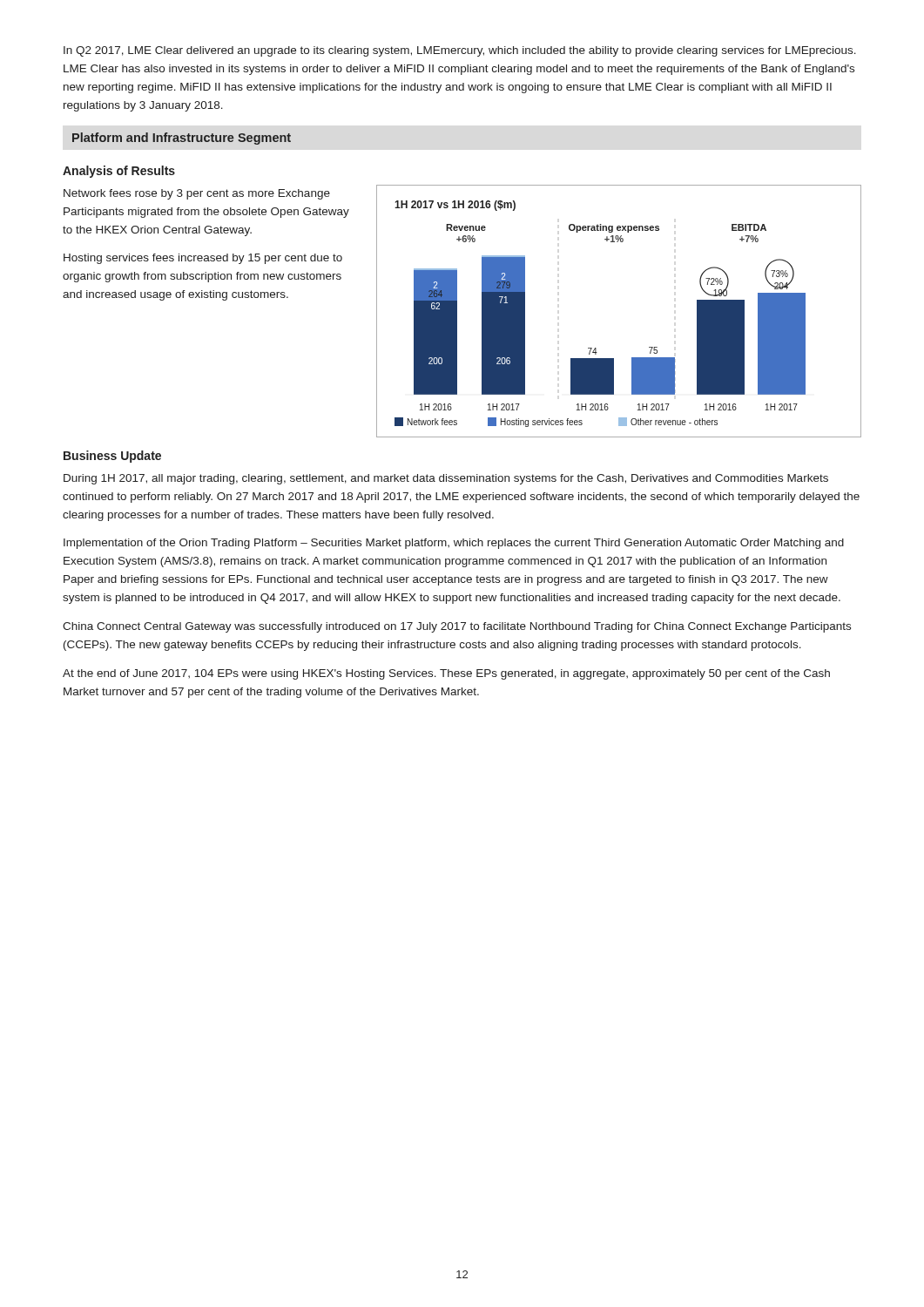The height and width of the screenshot is (1307, 924).
Task: Where does it say "Analysis of Results"?
Action: pyautogui.click(x=119, y=170)
